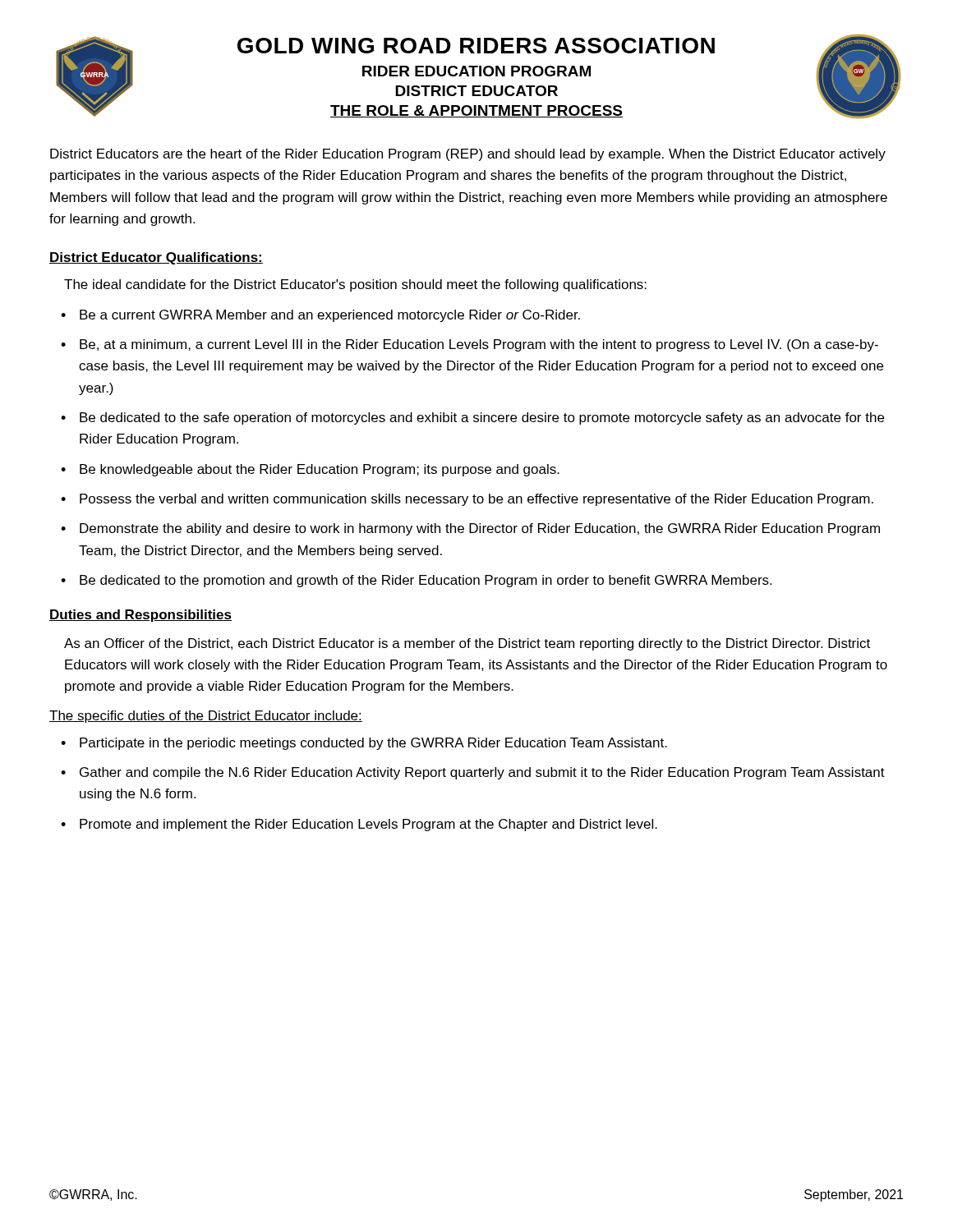Click where it says "District Educator Qualifications:"
The width and height of the screenshot is (953, 1232).
(156, 258)
